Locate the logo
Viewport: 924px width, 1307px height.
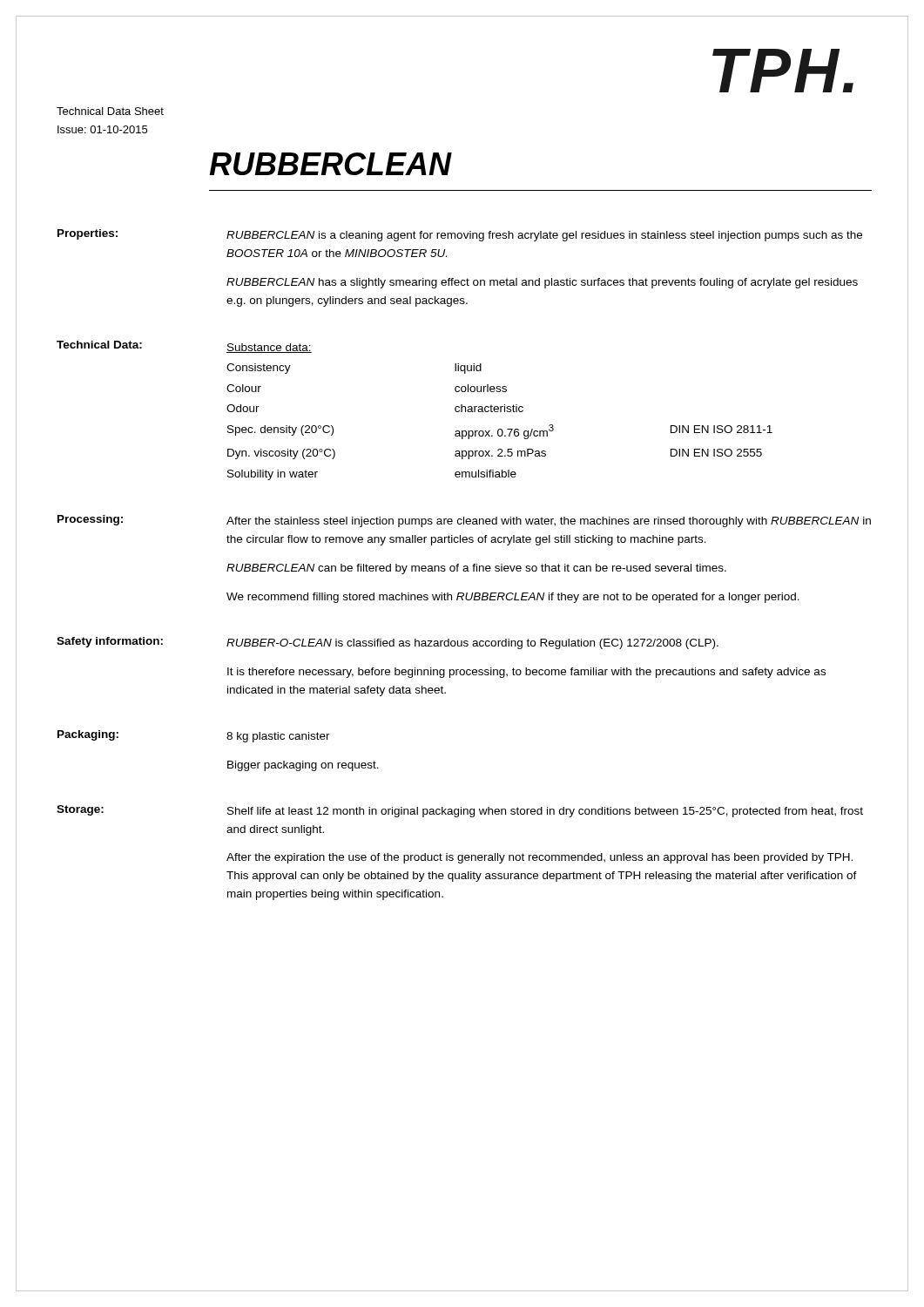click(x=791, y=67)
